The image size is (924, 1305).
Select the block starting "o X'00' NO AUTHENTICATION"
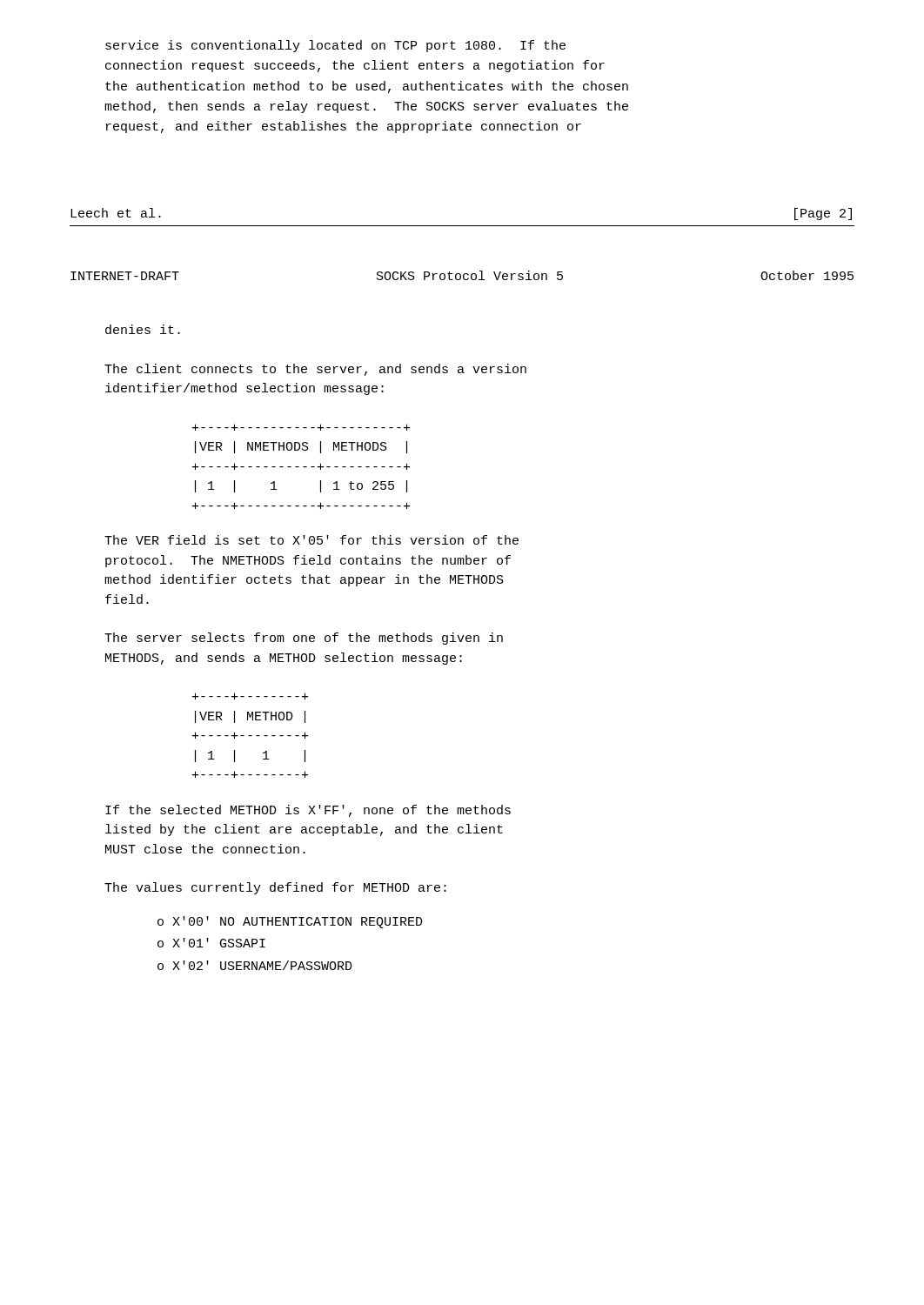(x=290, y=922)
